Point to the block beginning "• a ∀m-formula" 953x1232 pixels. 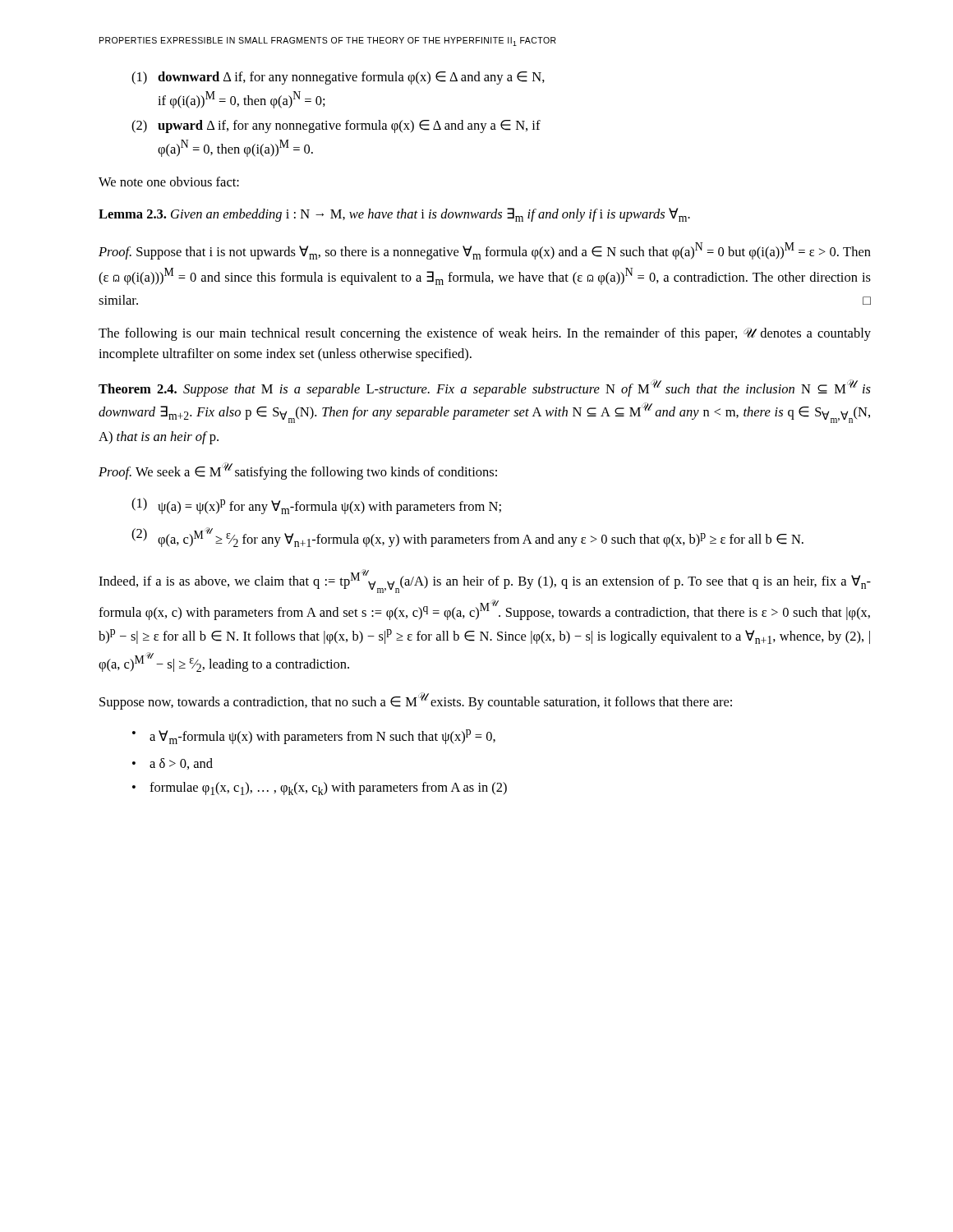point(485,737)
